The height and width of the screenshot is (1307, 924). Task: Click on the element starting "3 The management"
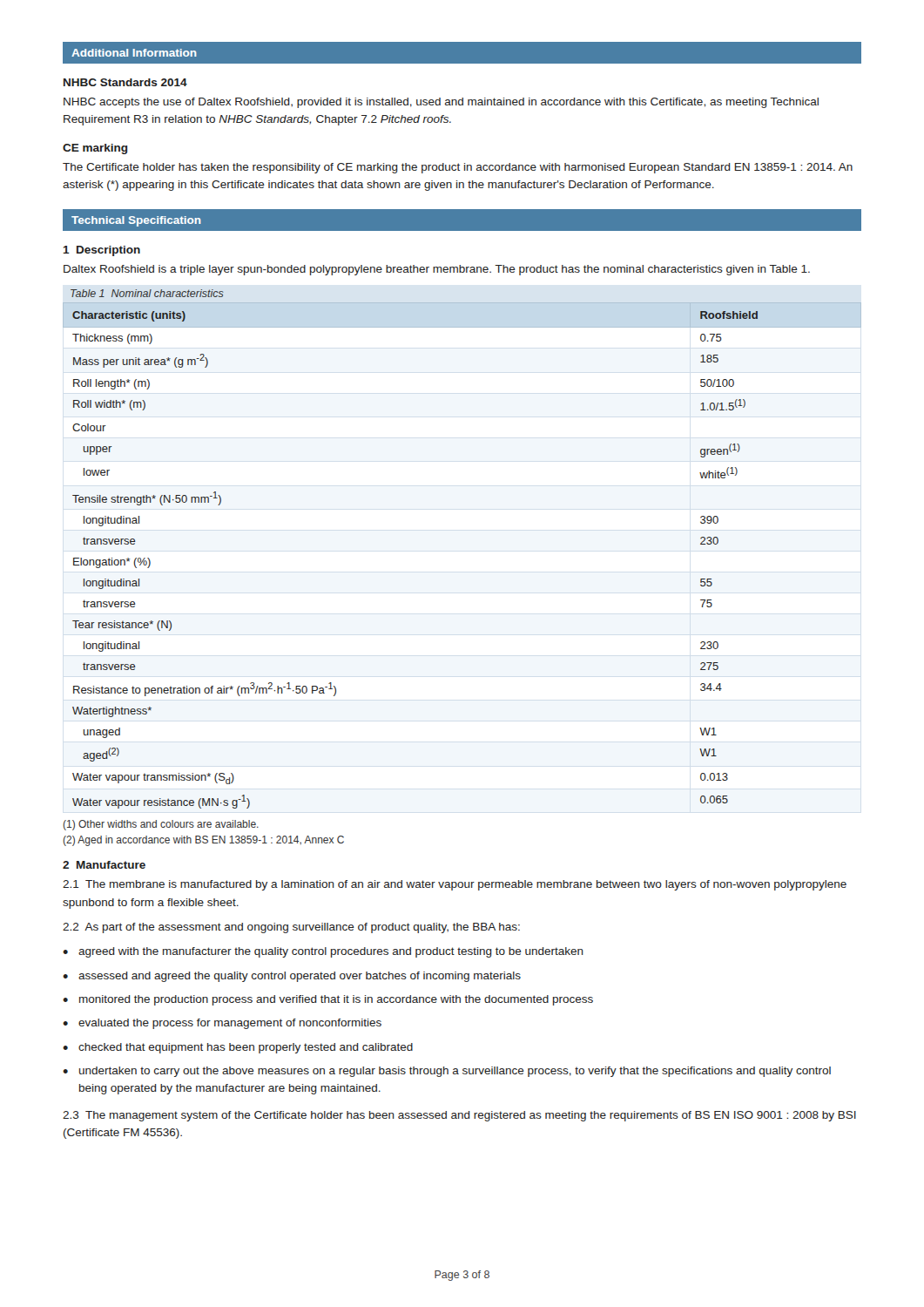point(460,1123)
